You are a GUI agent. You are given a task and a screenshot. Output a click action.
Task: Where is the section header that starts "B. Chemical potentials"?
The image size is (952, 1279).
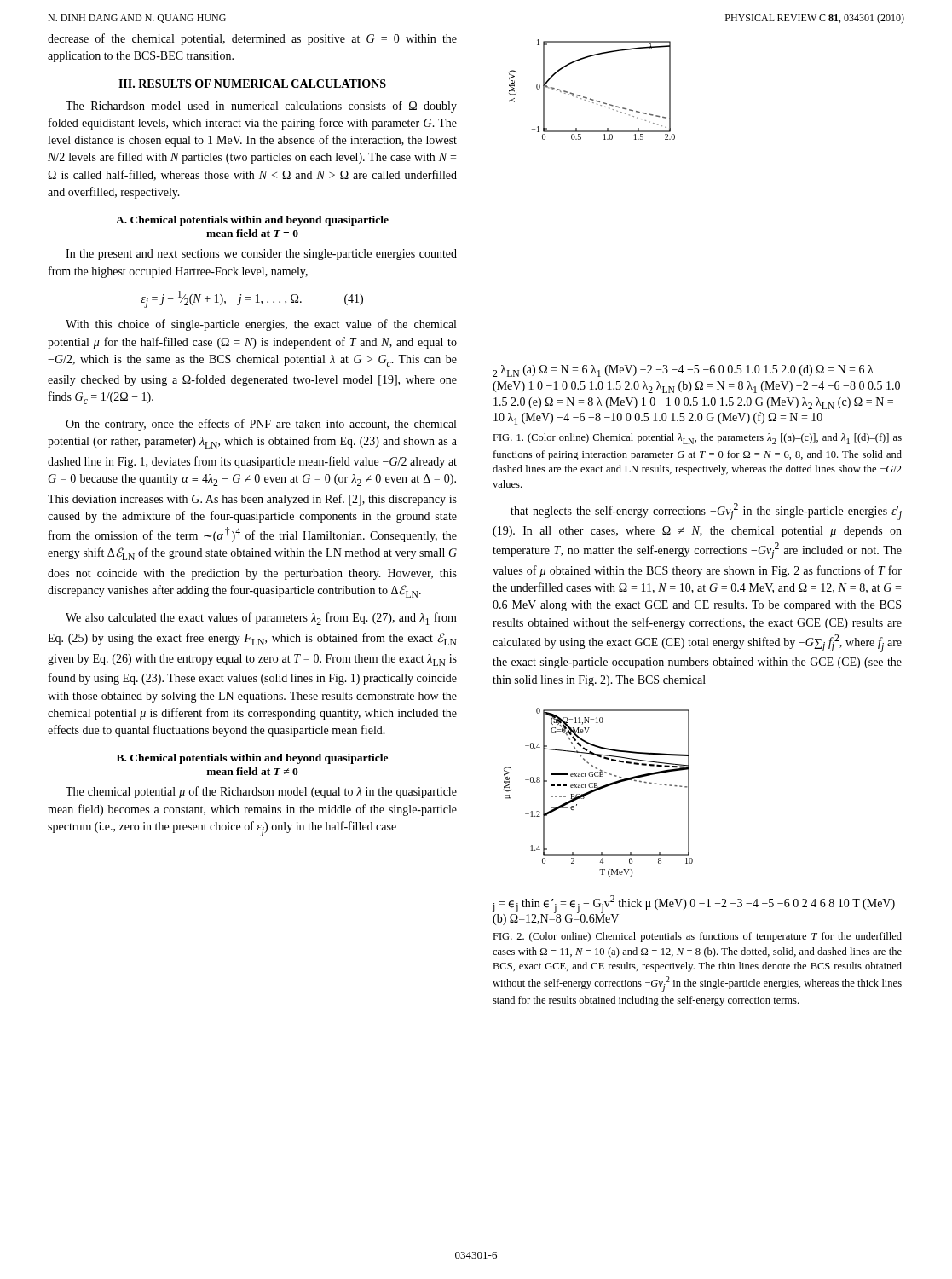(252, 765)
